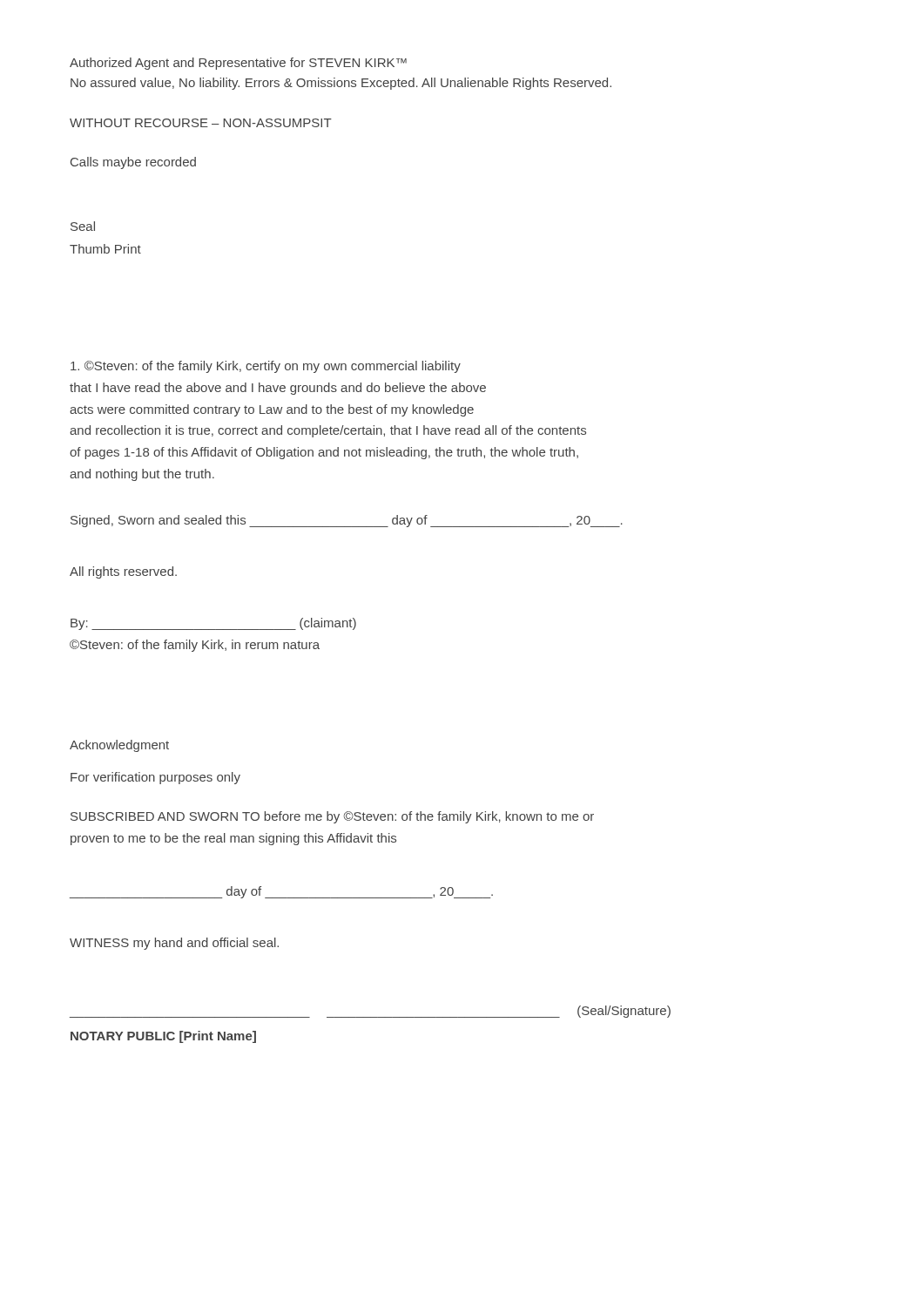Image resolution: width=924 pixels, height=1307 pixels.
Task: Locate the text block starting "WITNESS my hand and official seal."
Action: coord(175,942)
